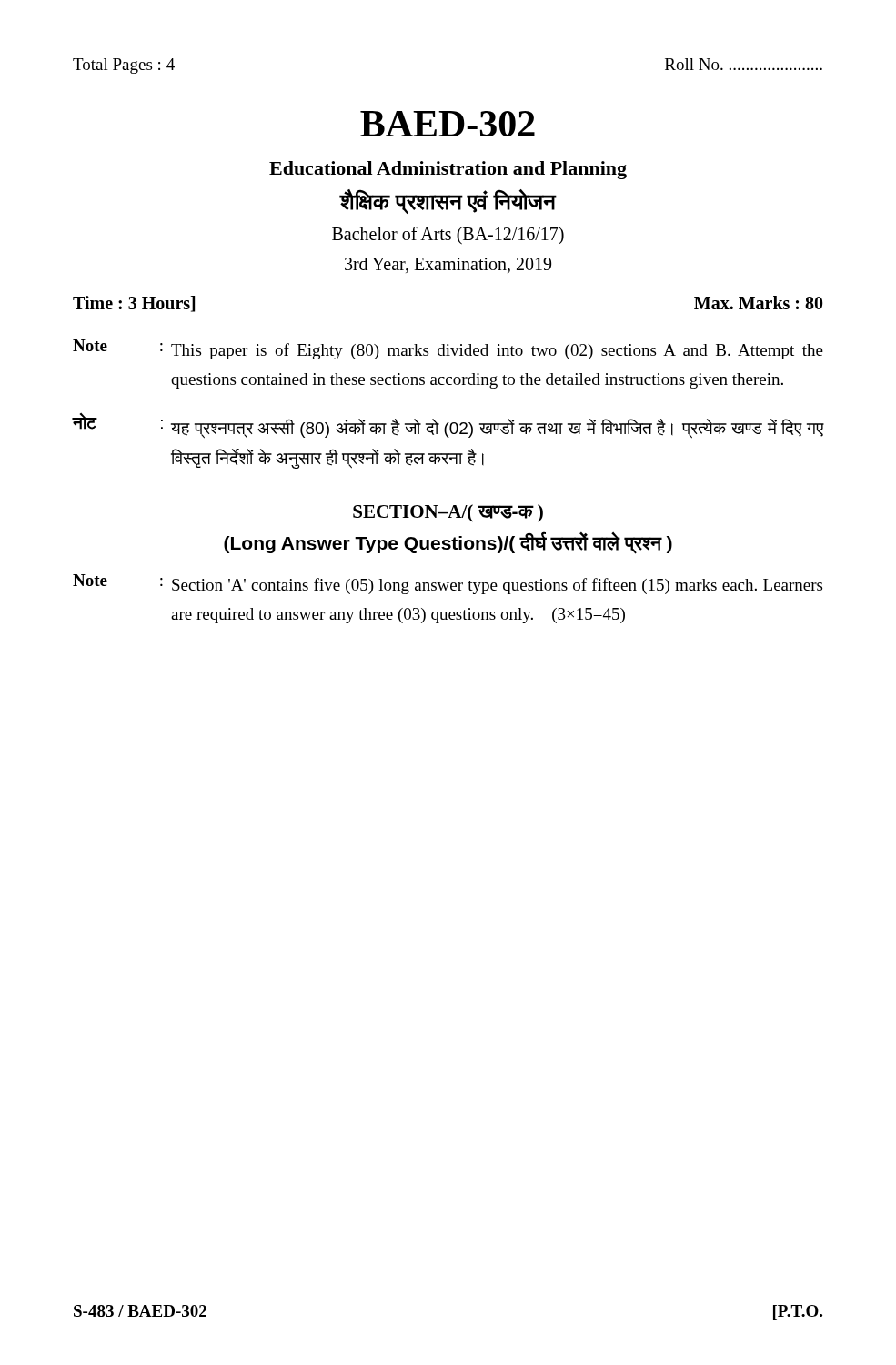
Task: Find the block on this page that starts "Time : 3 Hours] Max."
Action: click(x=132, y=303)
